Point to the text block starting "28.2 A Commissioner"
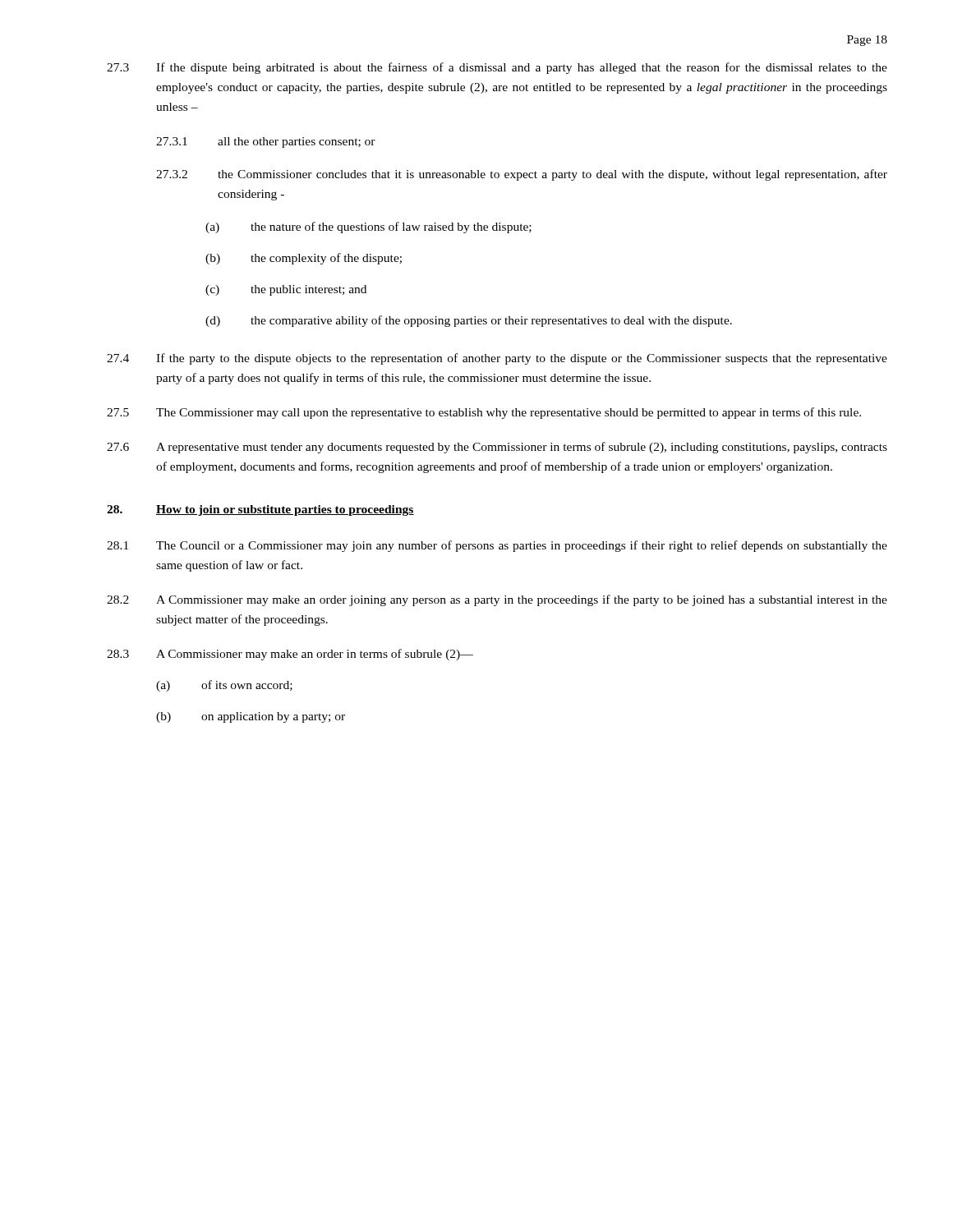 pos(497,610)
